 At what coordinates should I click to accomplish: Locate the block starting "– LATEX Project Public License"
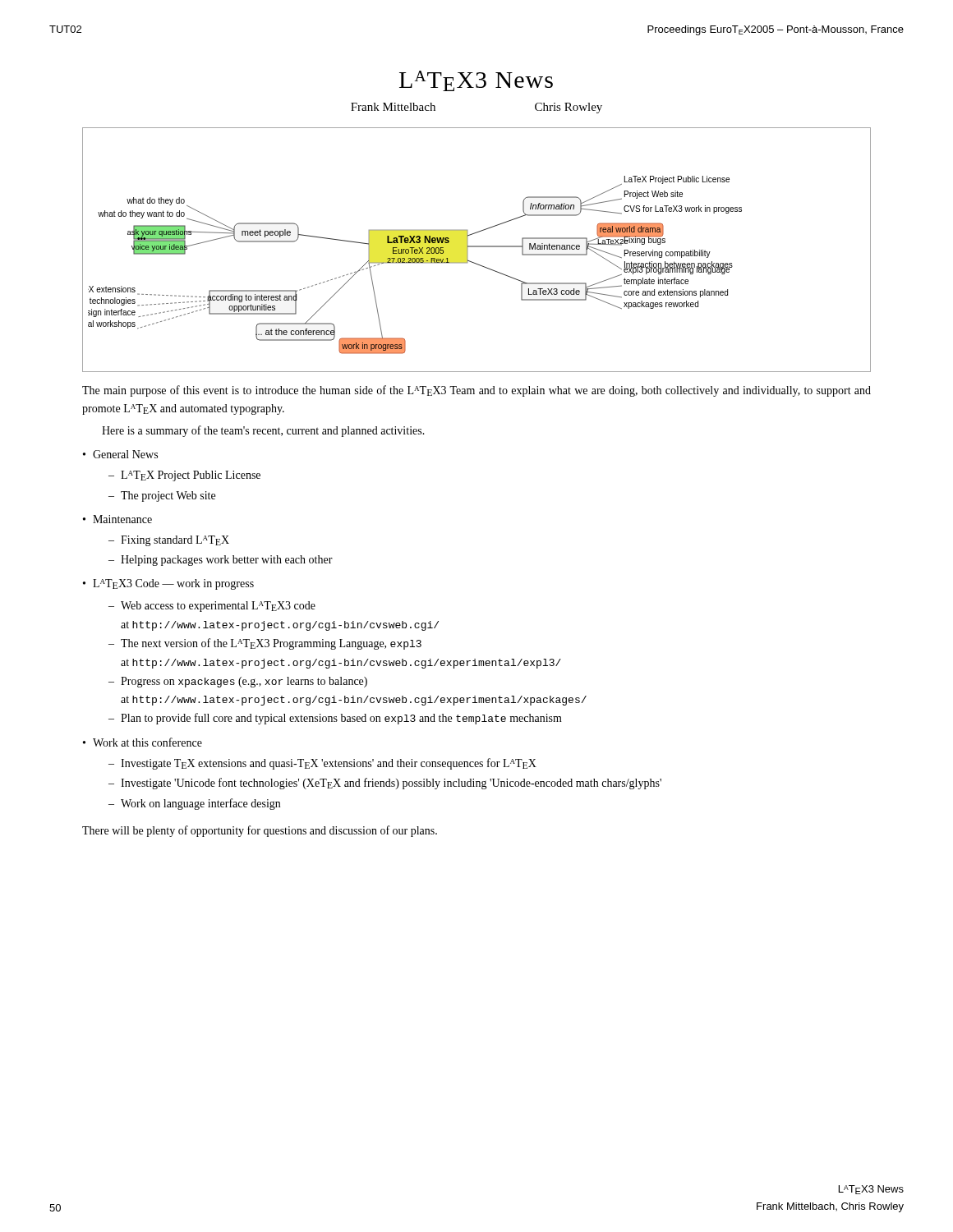coord(185,476)
